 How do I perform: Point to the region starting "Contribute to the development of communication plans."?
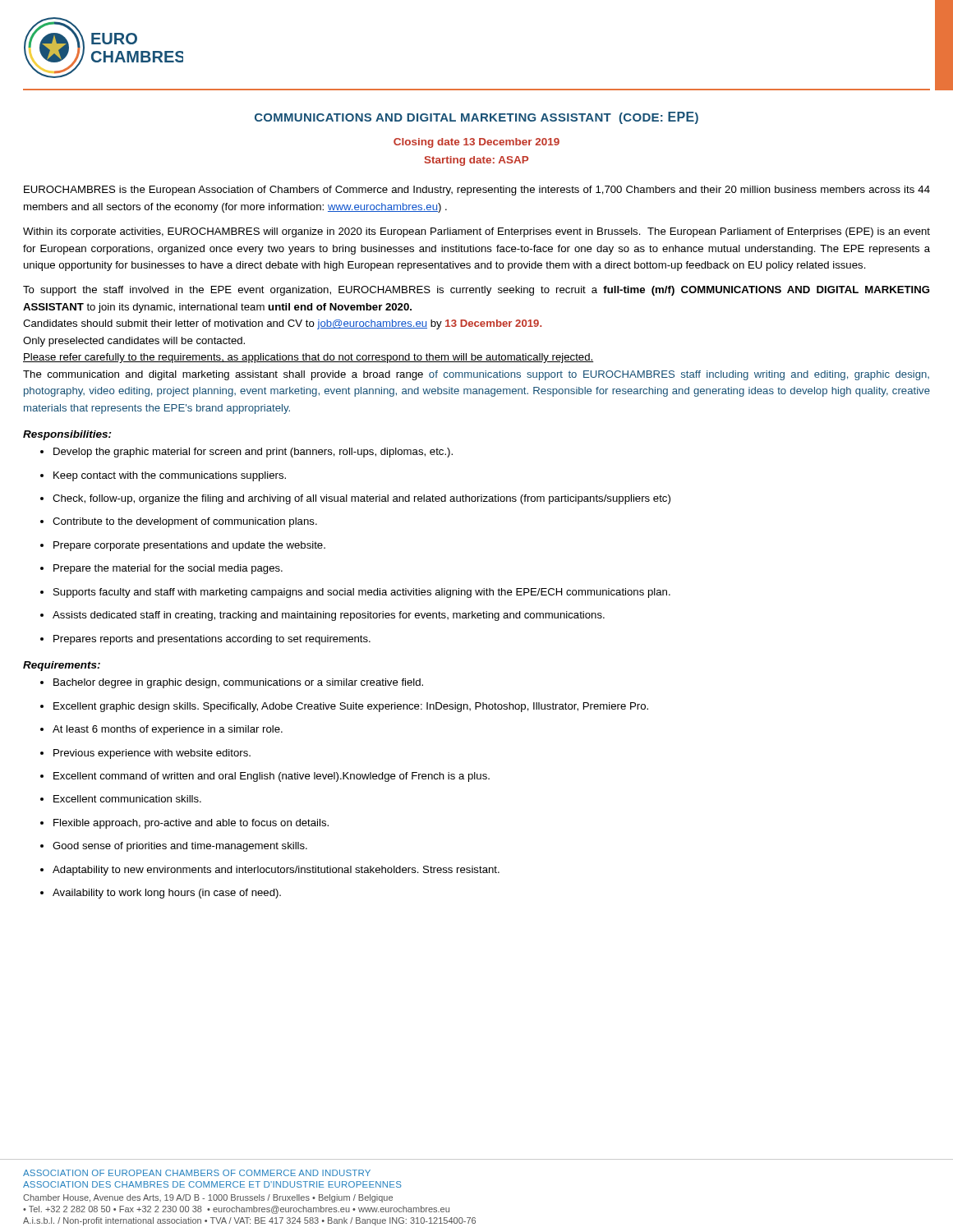[179, 522]
